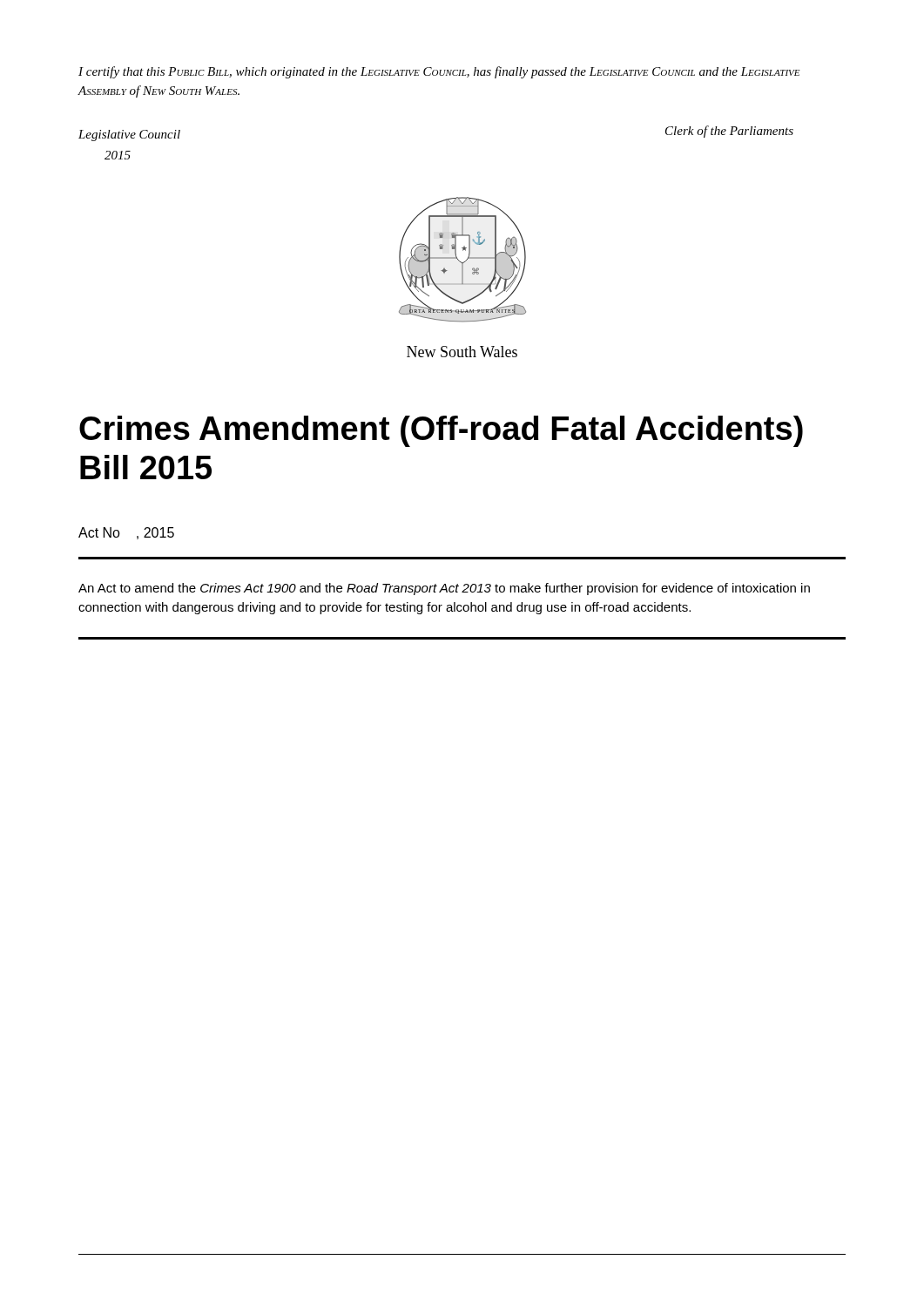Point to "Crimes Amendment (Off-road Fatal Accidents) Bill 2015"
The image size is (924, 1307).
click(x=441, y=448)
